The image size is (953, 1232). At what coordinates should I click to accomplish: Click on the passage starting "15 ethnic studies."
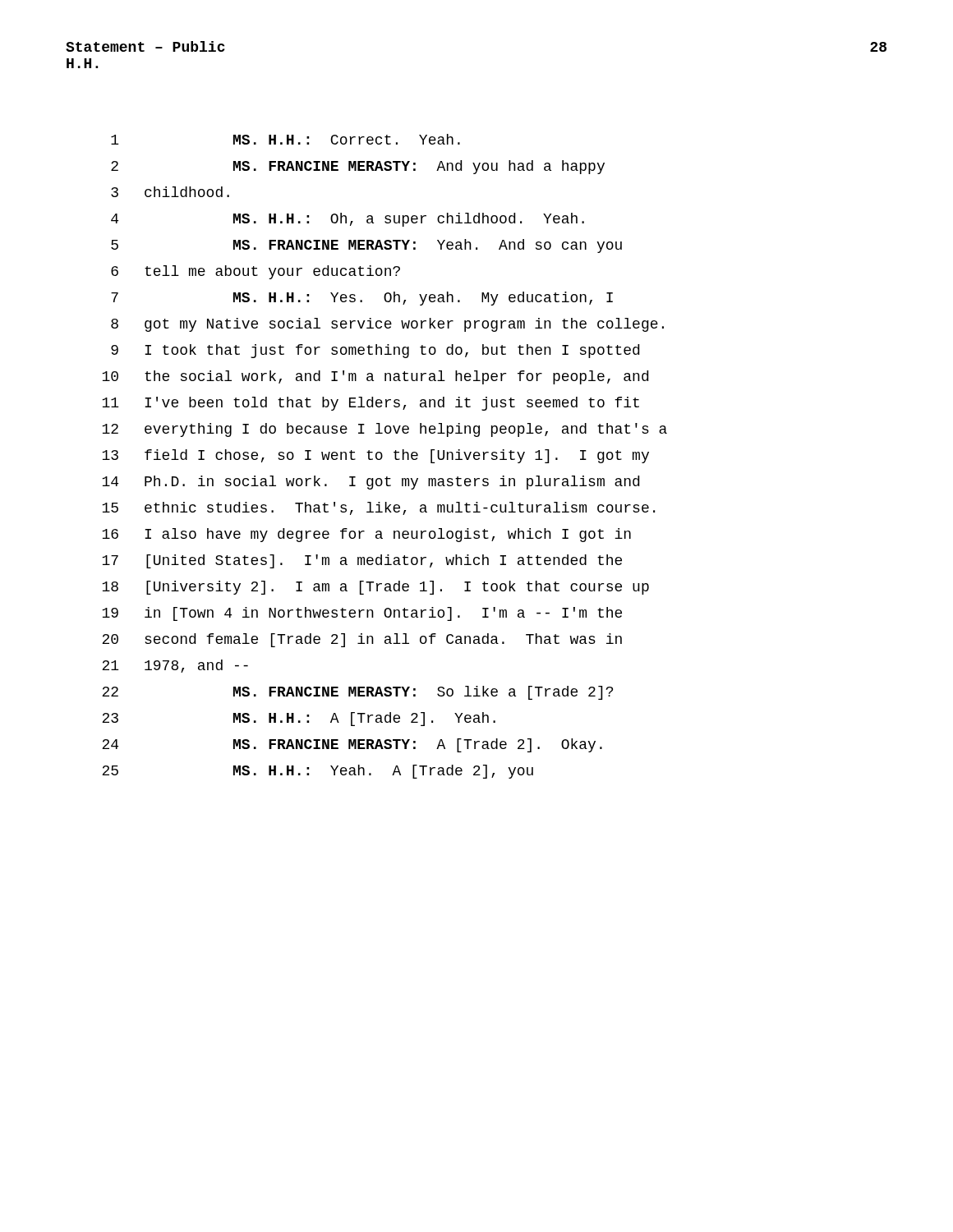pos(476,508)
